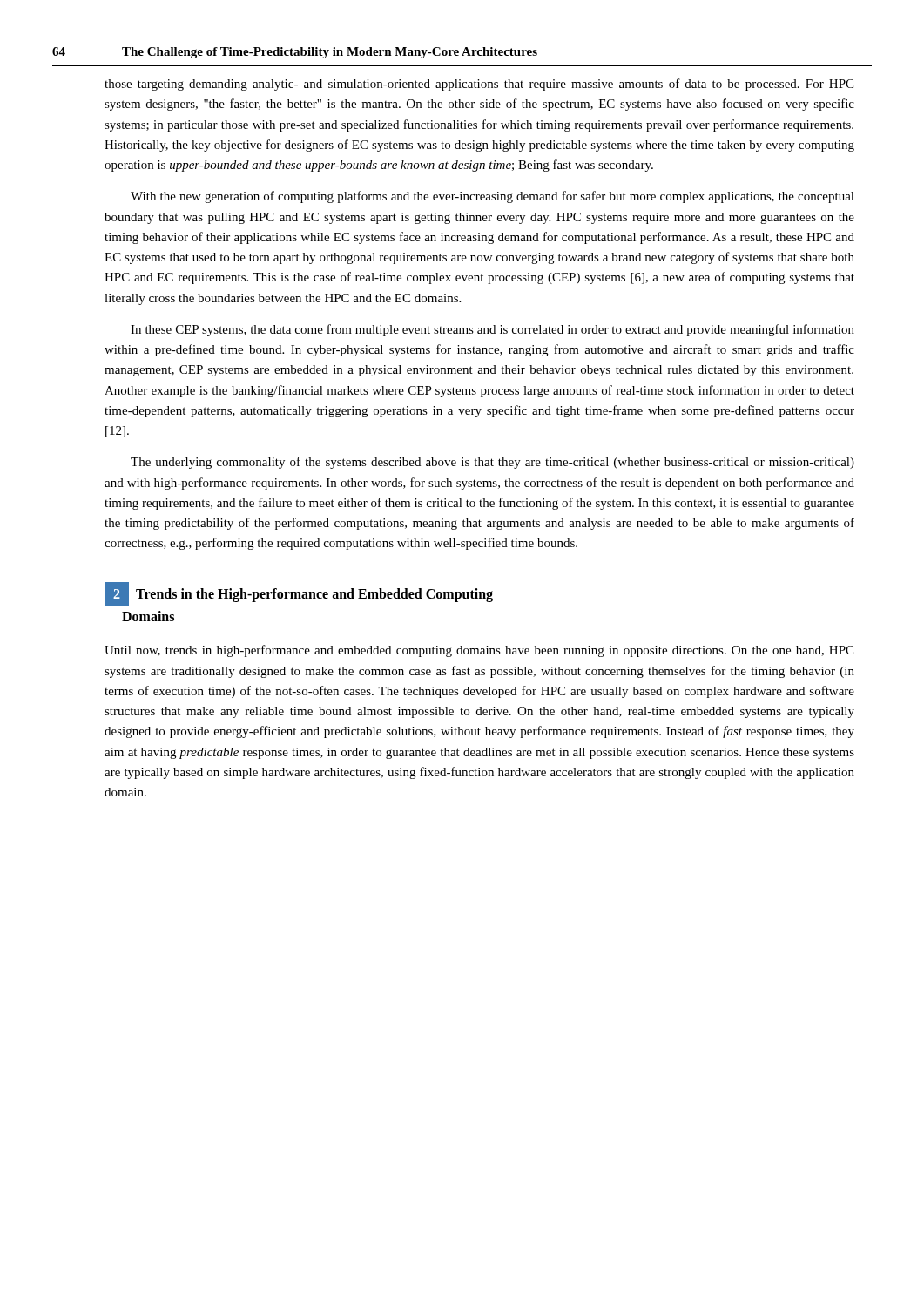Find the block on this page that starts "The underlying commonality"
Image resolution: width=924 pixels, height=1307 pixels.
point(479,503)
